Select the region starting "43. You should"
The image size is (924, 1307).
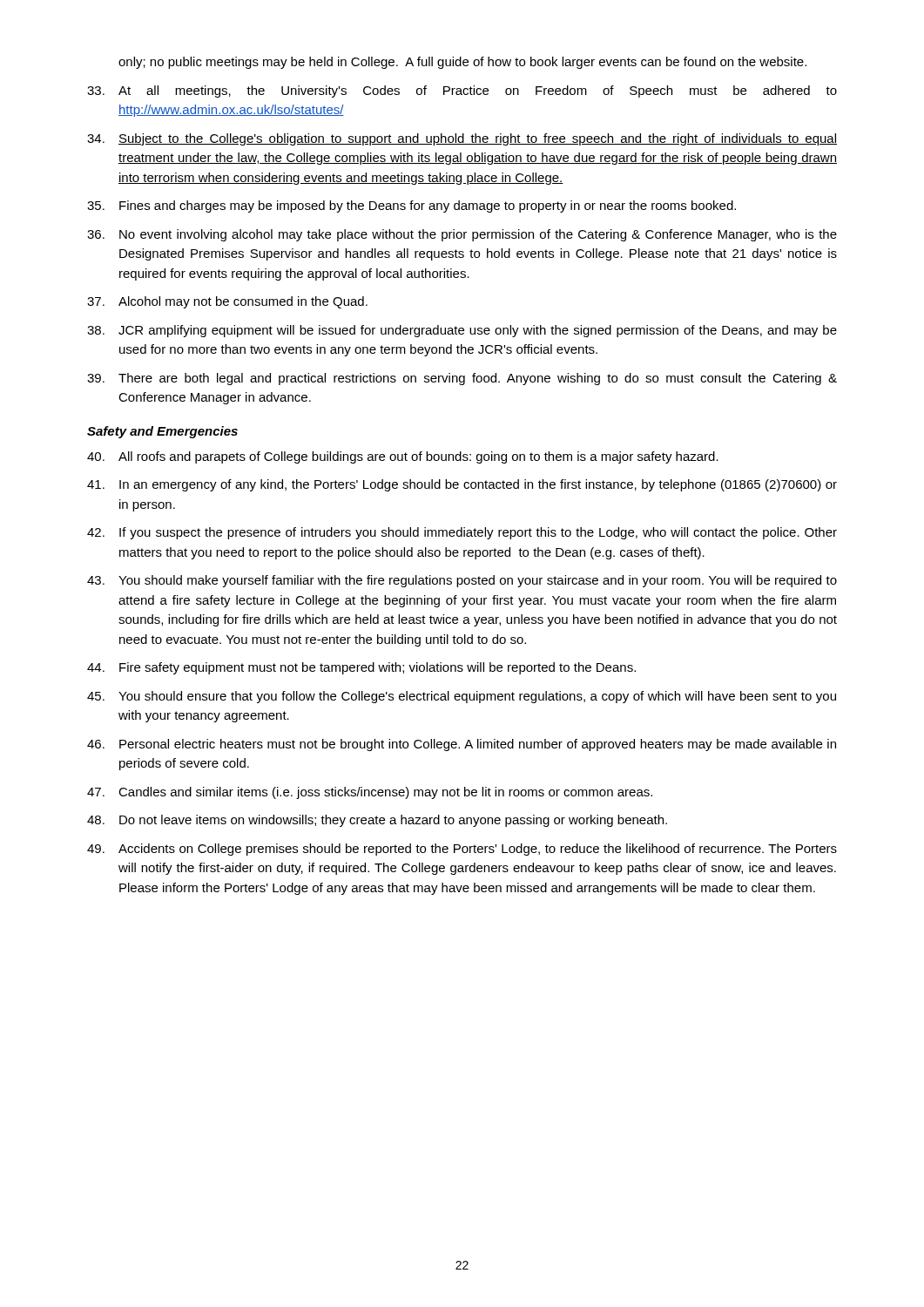click(x=462, y=610)
